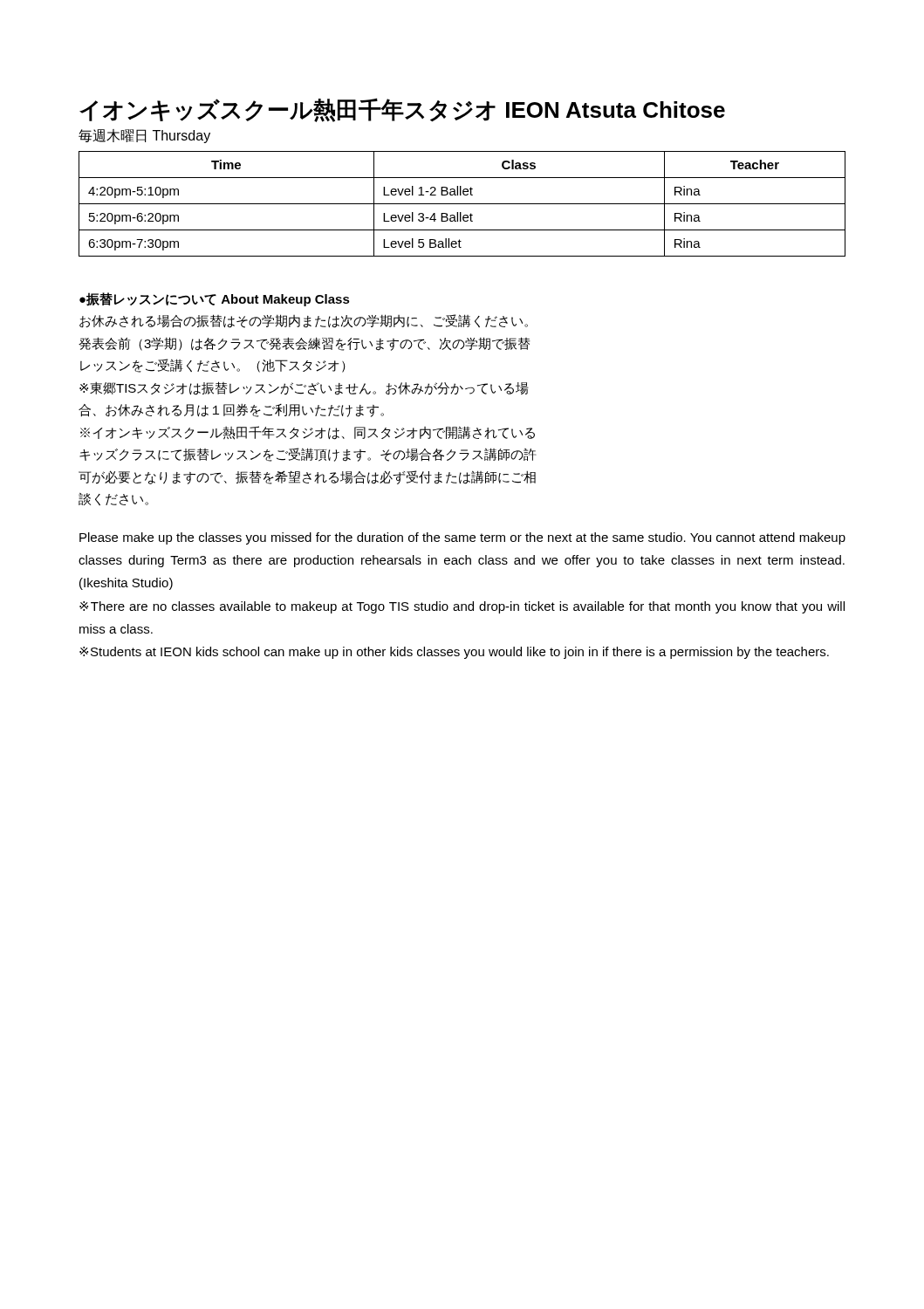Image resolution: width=924 pixels, height=1309 pixels.
Task: Point to the region starting "毎週木曜日 Thursday"
Action: [x=144, y=136]
